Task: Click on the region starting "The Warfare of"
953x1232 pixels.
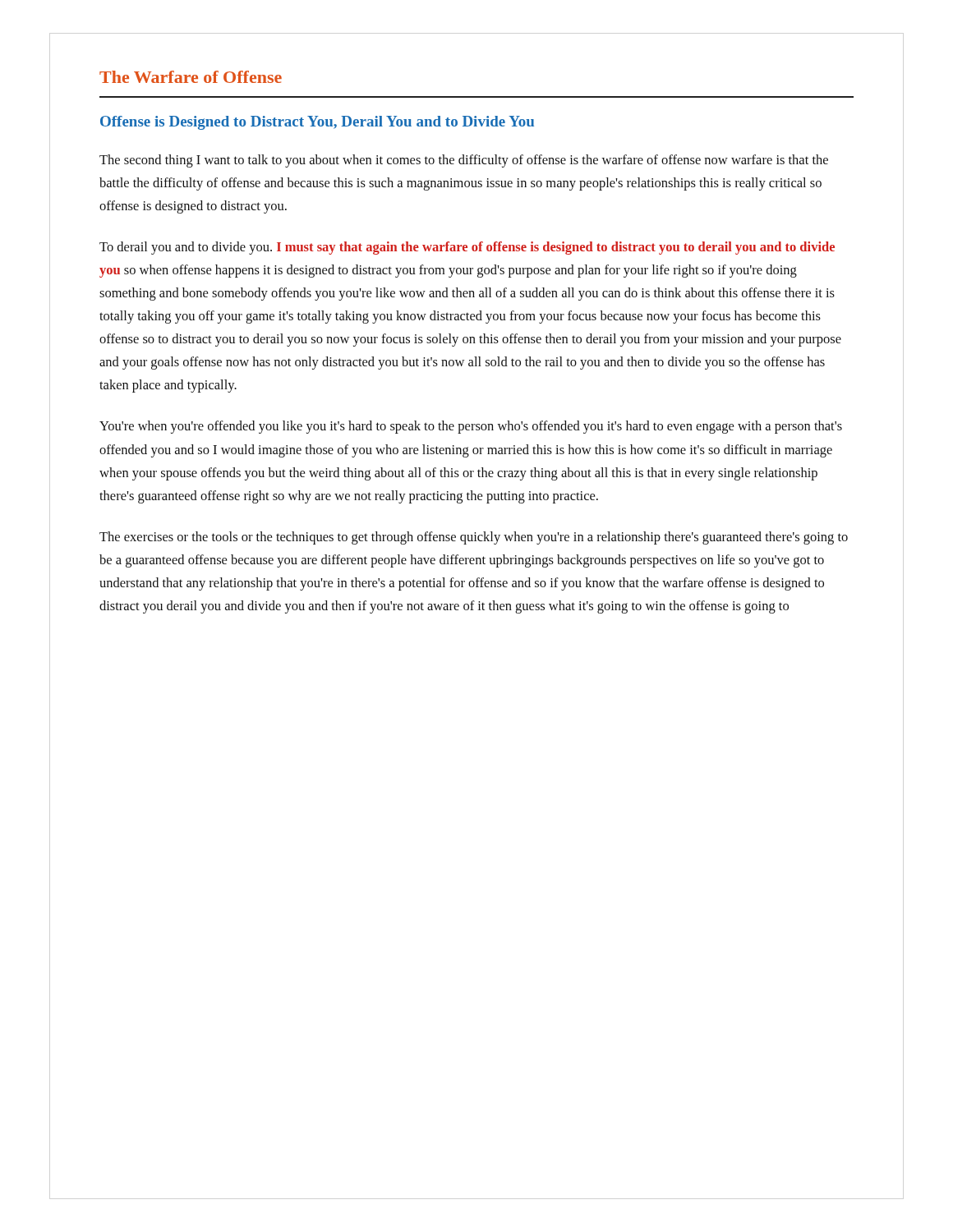Action: click(191, 77)
